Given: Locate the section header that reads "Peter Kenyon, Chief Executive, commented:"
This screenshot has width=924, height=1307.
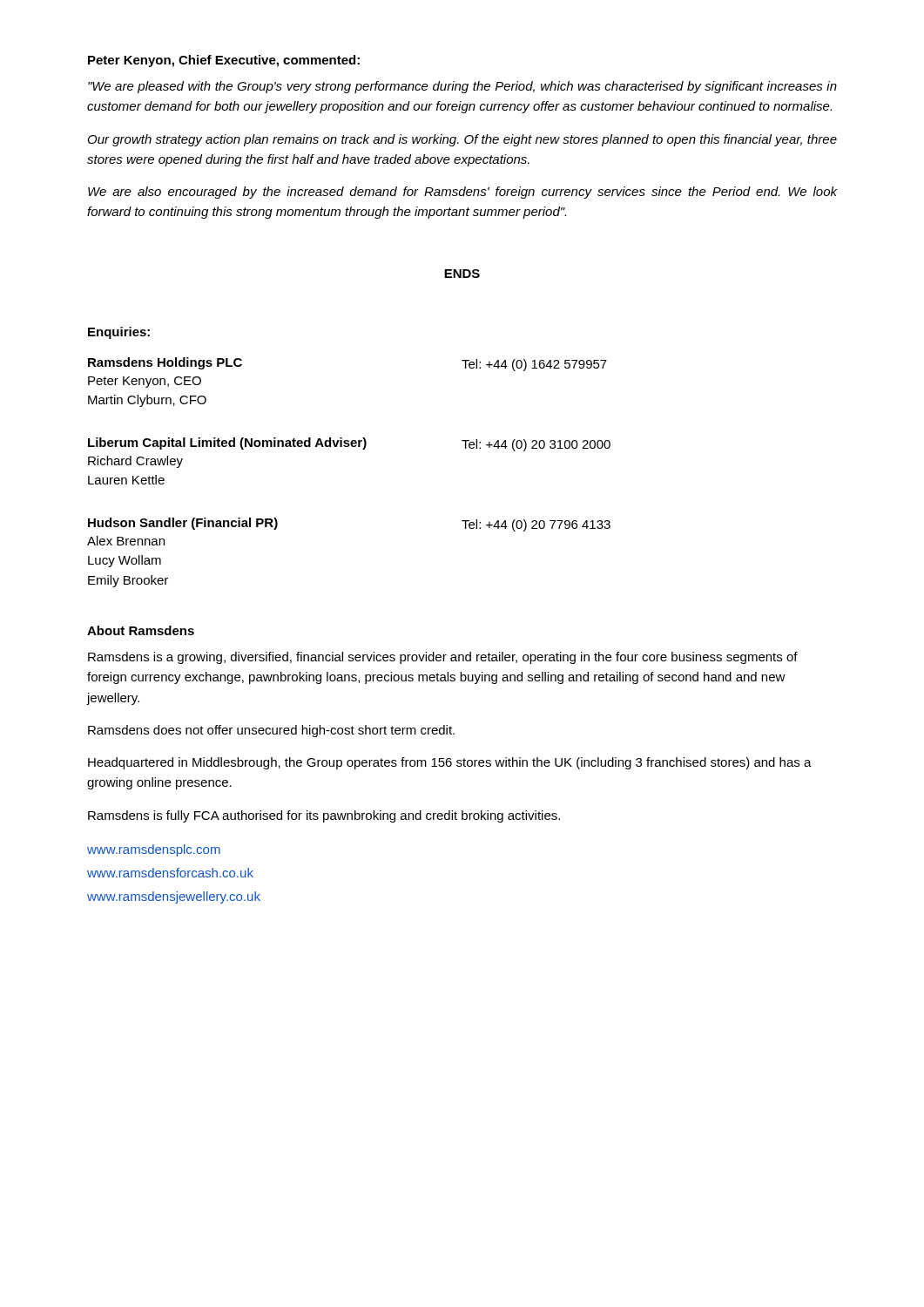Looking at the screenshot, I should tap(224, 60).
